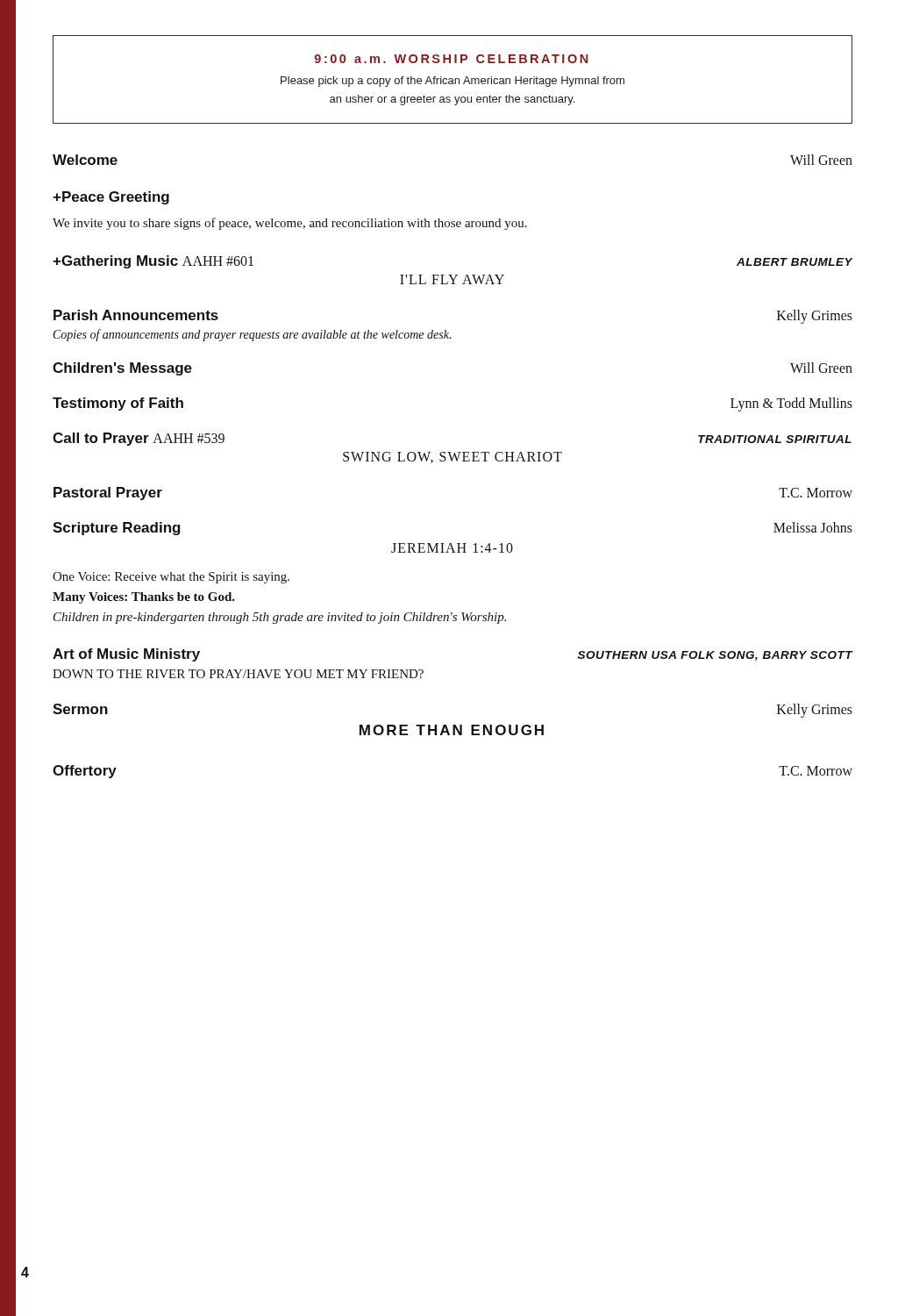Click on the text block with the text "One Voice: Receive what the Spirit is"
This screenshot has height=1316, width=905.
coord(171,578)
